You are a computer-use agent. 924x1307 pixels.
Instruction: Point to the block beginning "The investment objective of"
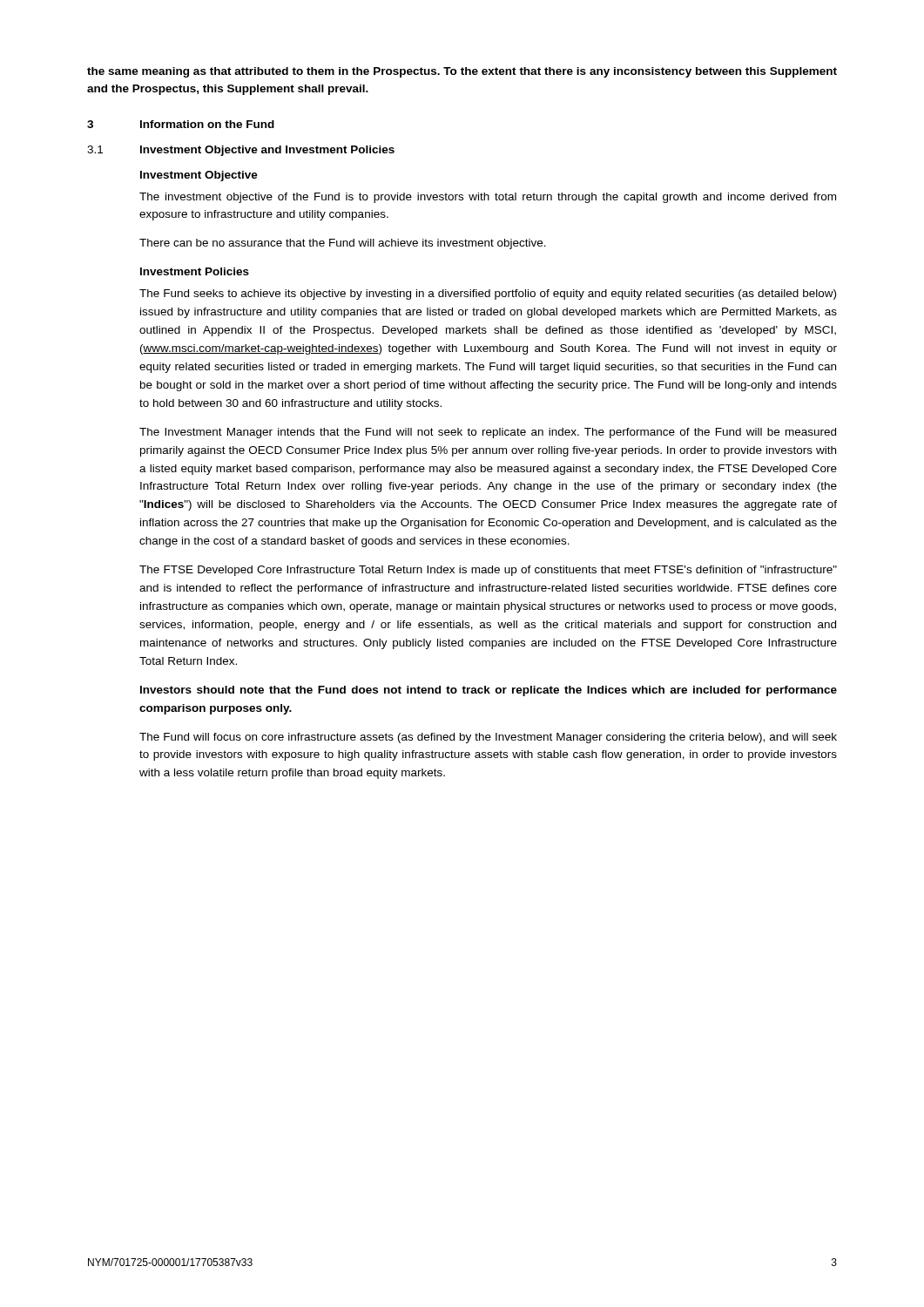click(488, 205)
